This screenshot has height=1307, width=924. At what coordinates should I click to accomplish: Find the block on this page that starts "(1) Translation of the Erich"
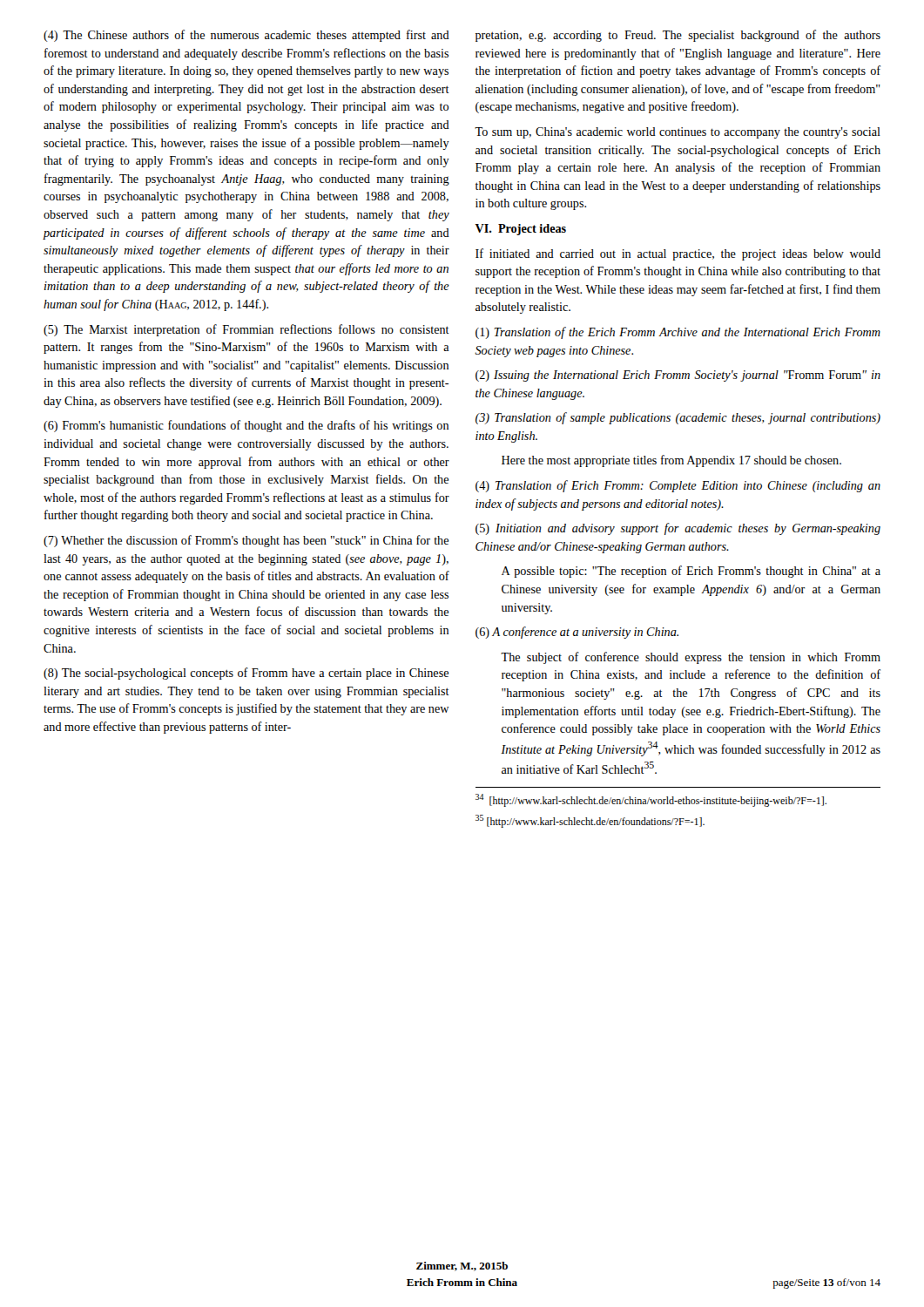[678, 341]
